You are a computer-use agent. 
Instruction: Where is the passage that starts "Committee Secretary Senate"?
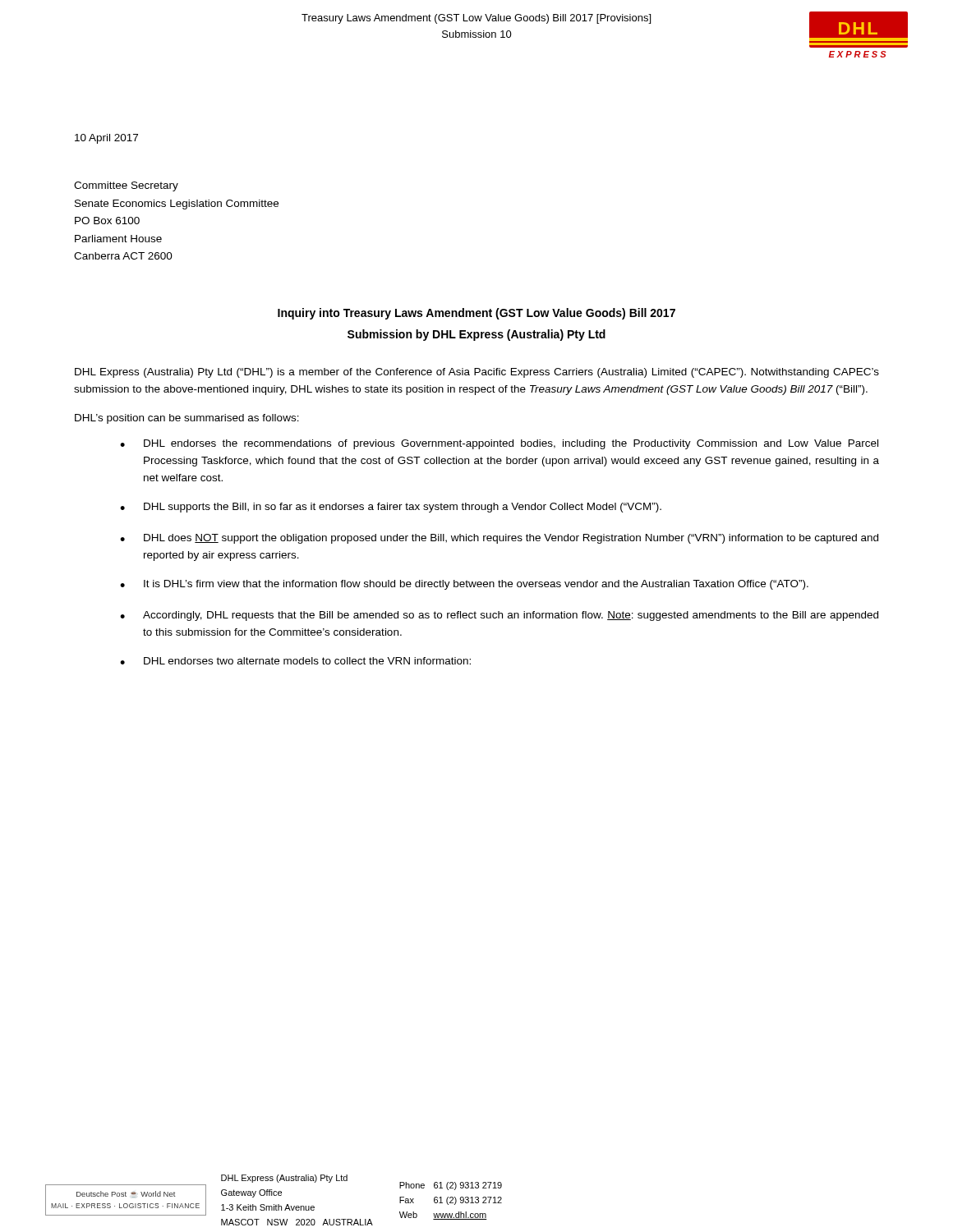[x=126, y=186]
